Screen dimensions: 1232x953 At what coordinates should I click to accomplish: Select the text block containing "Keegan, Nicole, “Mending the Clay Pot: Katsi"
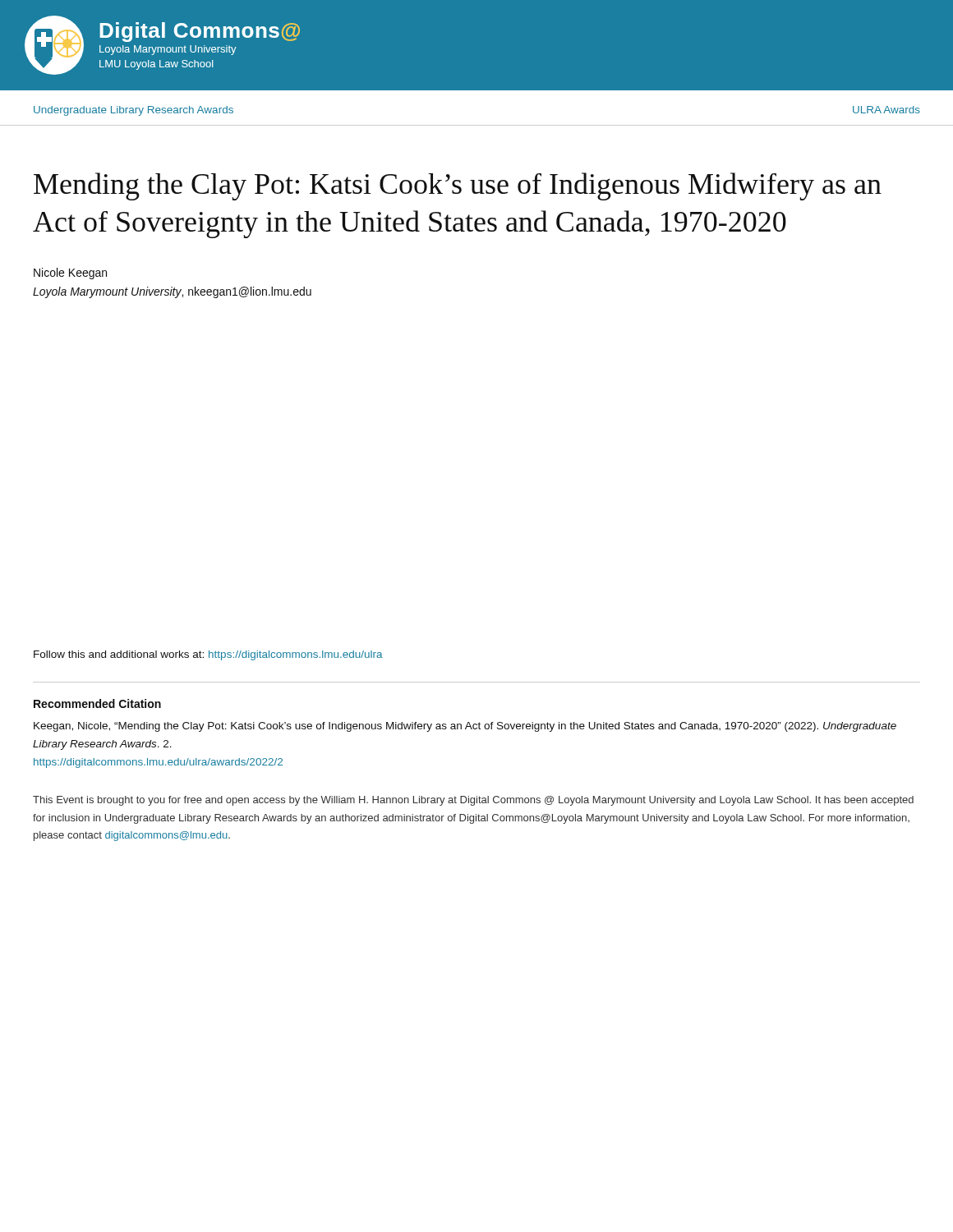point(465,727)
